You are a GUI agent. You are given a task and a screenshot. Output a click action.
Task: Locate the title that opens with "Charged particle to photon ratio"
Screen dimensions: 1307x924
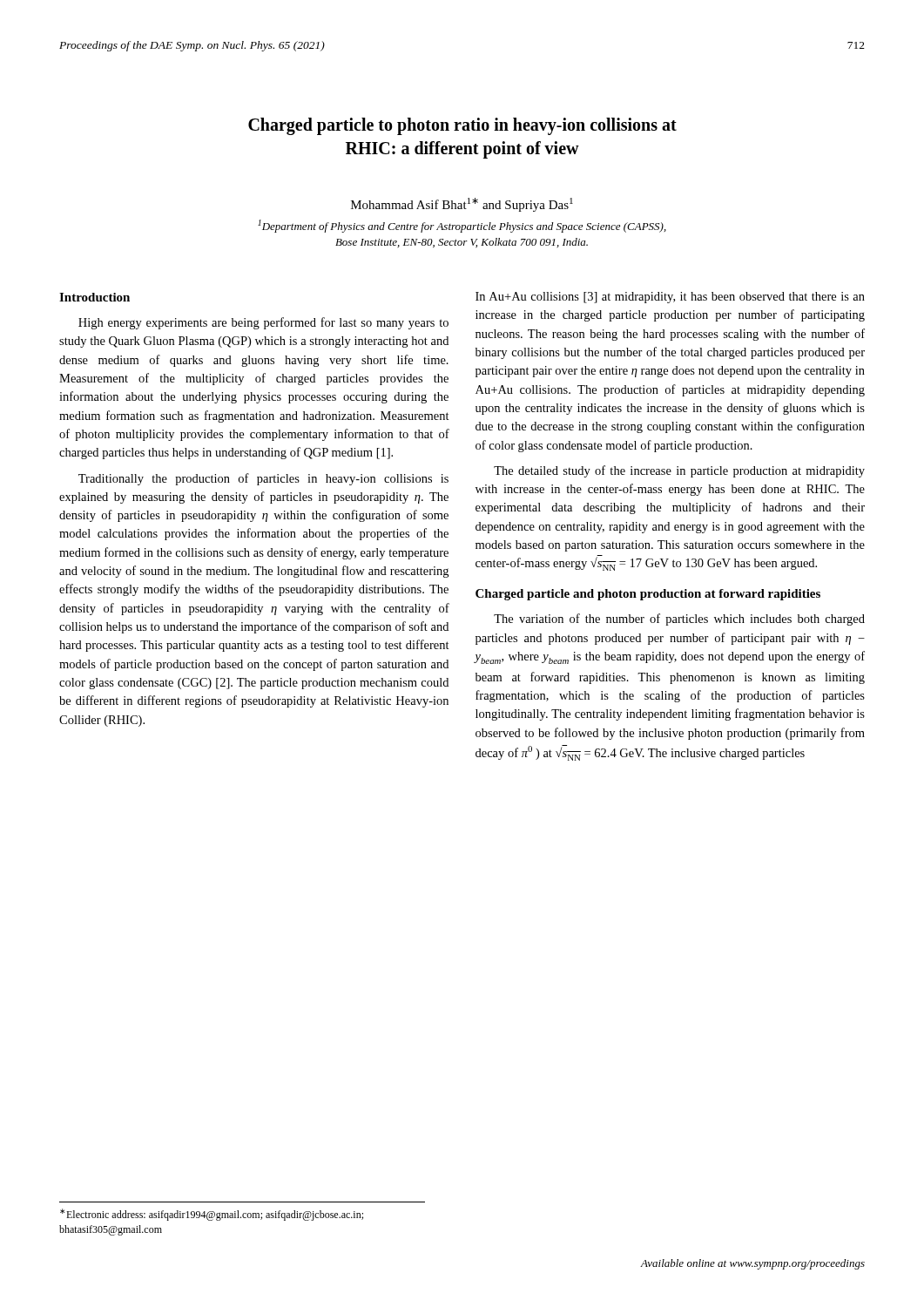[462, 137]
